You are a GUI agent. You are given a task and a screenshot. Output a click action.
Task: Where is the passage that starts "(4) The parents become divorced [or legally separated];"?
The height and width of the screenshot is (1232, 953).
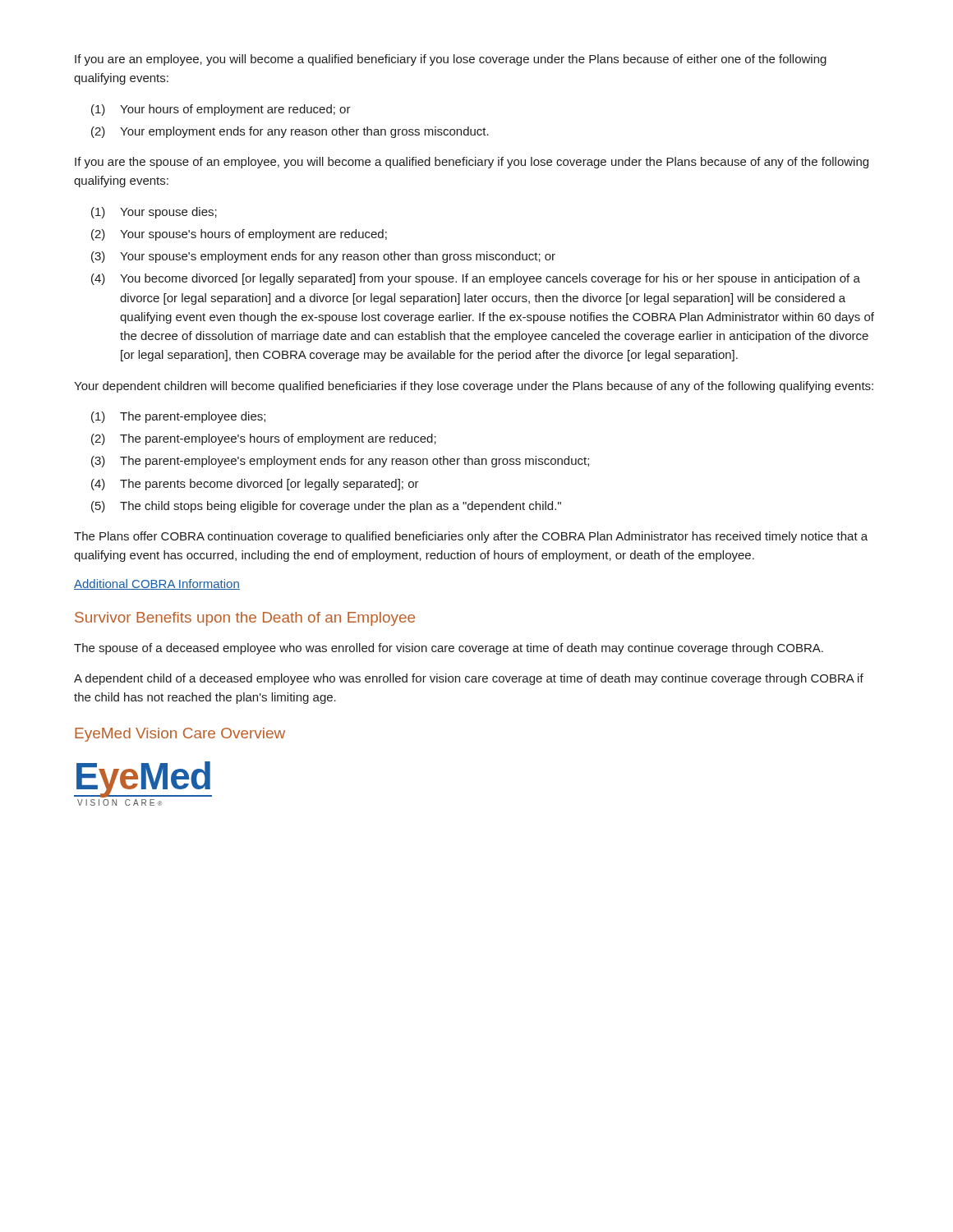[x=255, y=485]
